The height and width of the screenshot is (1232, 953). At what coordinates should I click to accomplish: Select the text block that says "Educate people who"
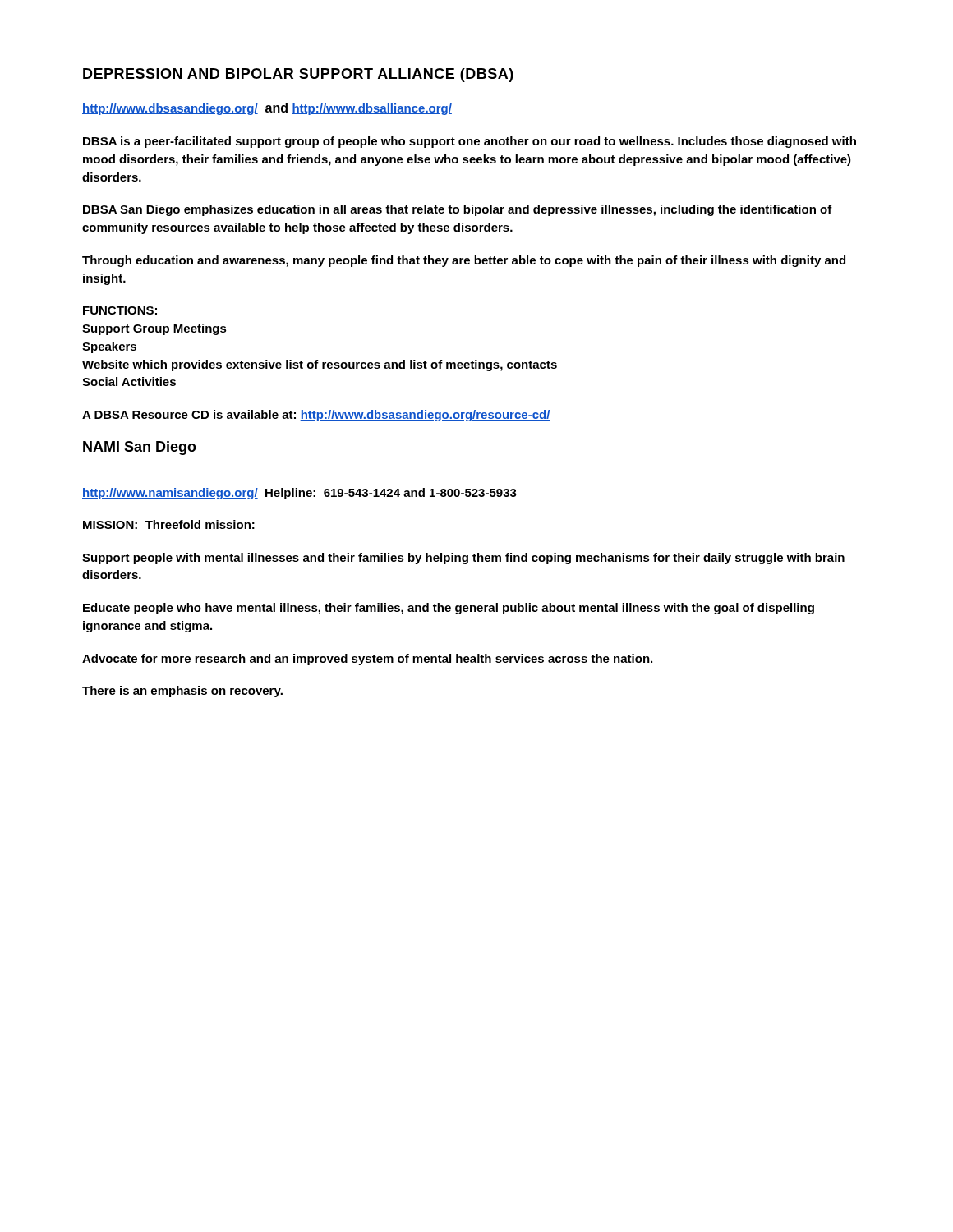448,616
